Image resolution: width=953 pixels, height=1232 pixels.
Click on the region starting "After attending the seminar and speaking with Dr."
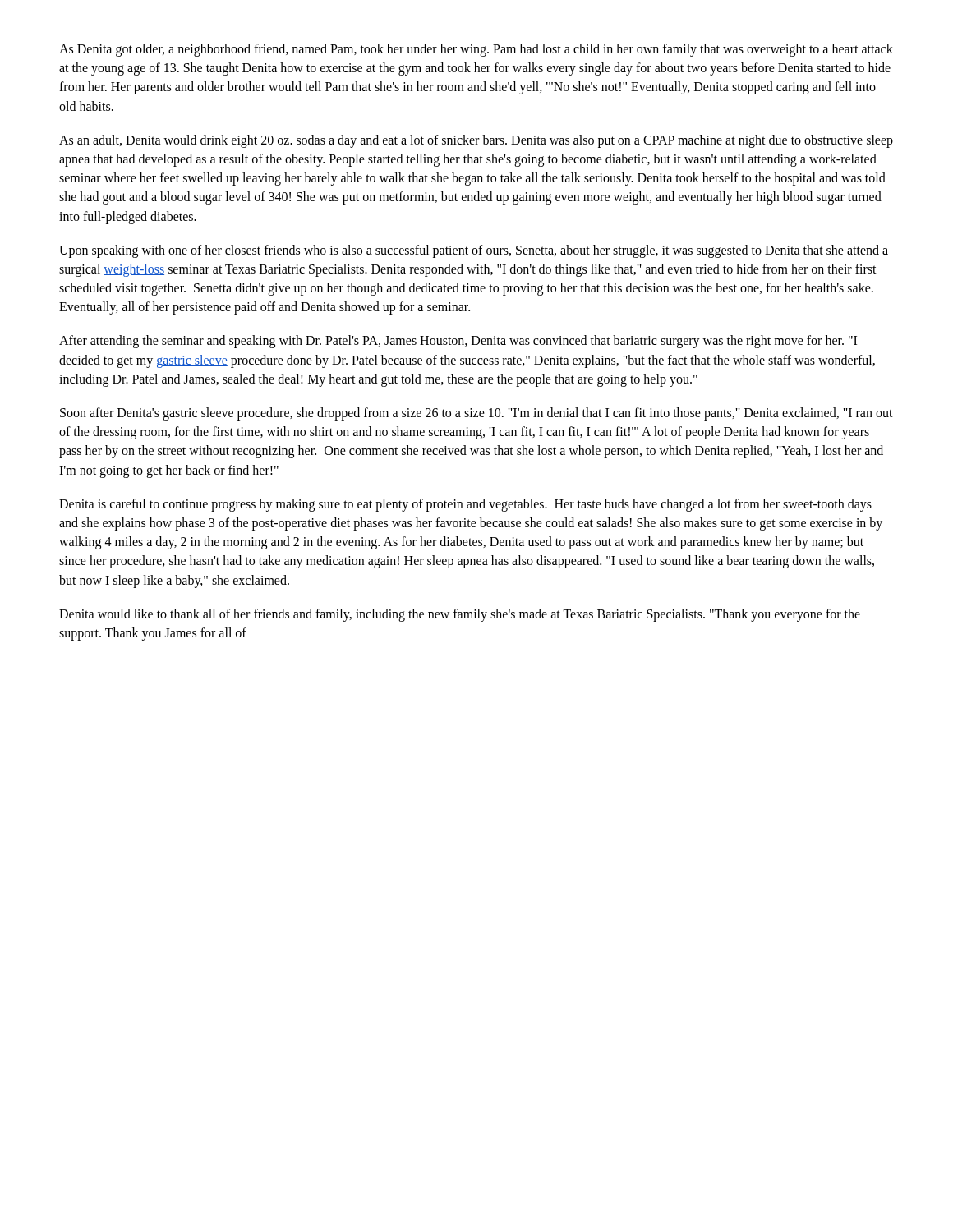tap(467, 360)
